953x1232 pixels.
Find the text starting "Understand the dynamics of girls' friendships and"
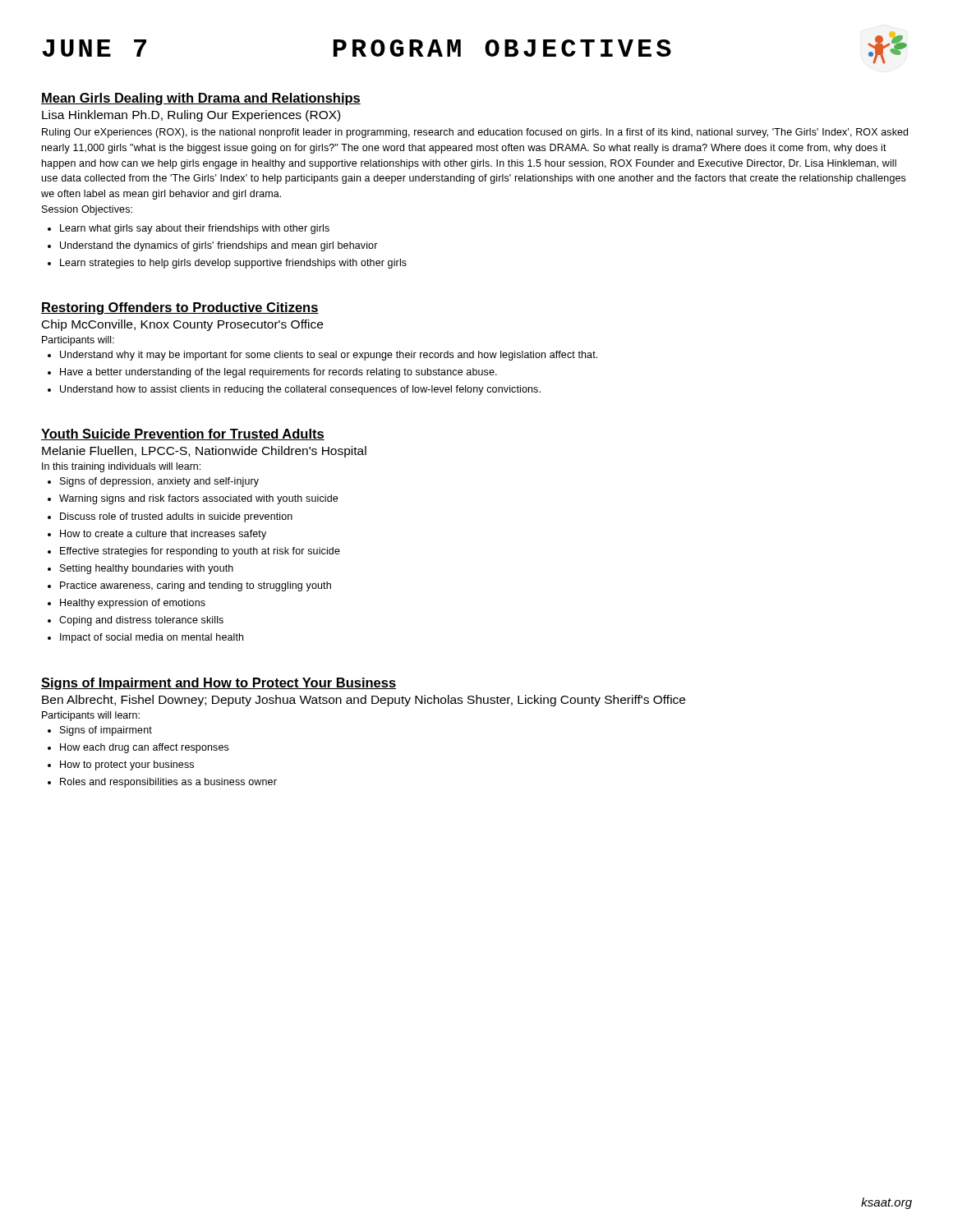pyautogui.click(x=218, y=245)
